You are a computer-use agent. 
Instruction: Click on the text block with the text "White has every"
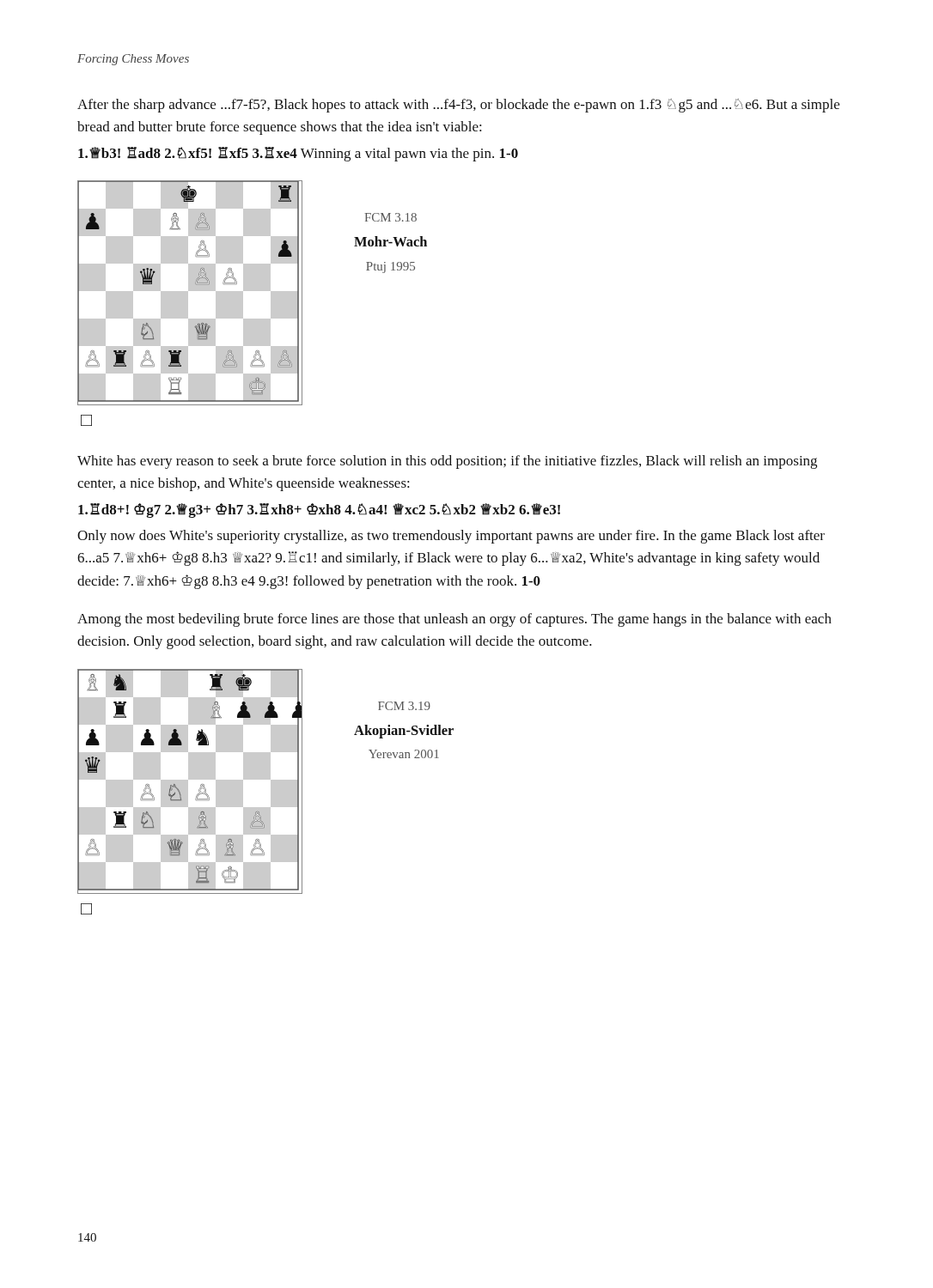(x=447, y=472)
